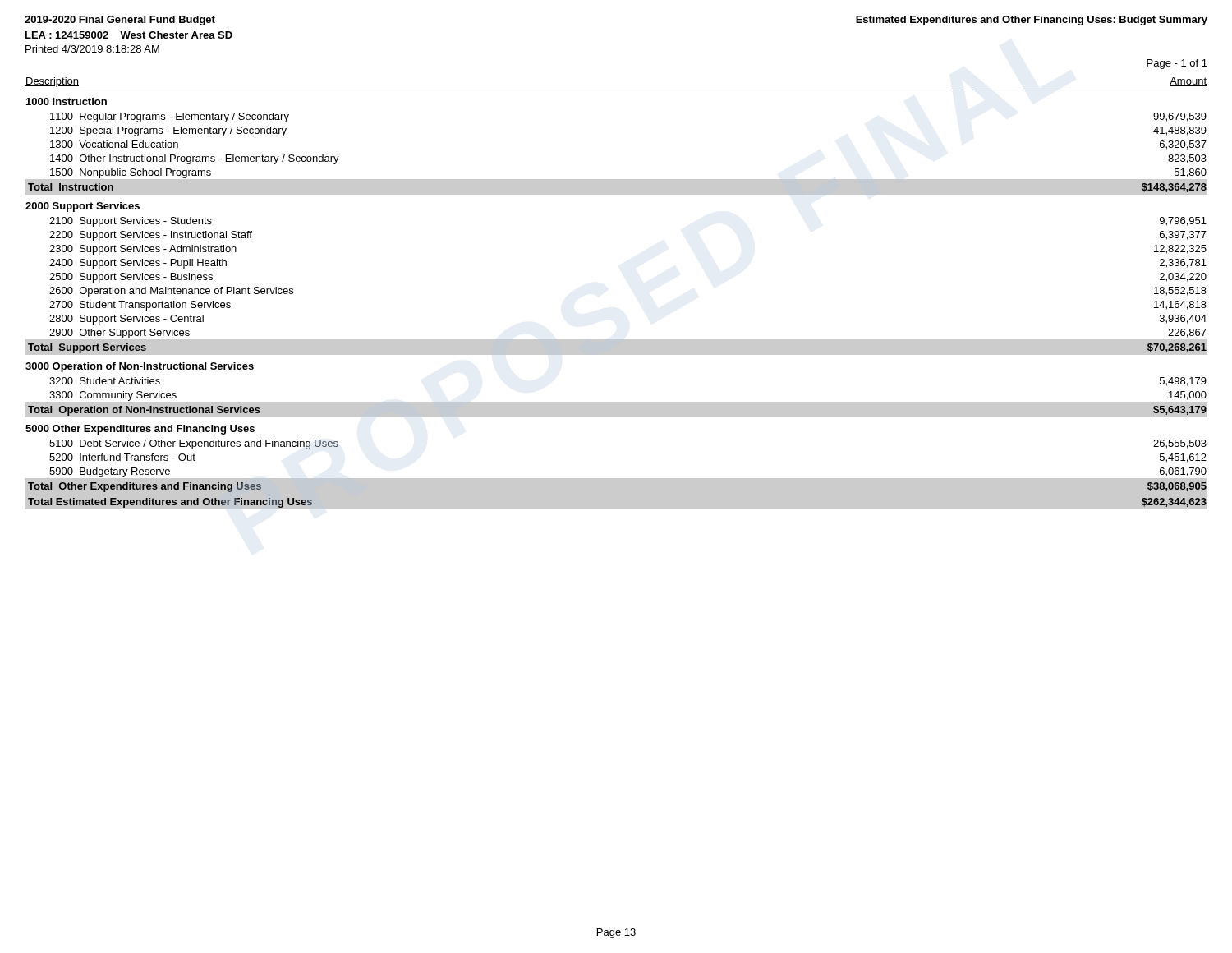This screenshot has height=953, width=1232.
Task: Click the table
Action: pos(616,292)
